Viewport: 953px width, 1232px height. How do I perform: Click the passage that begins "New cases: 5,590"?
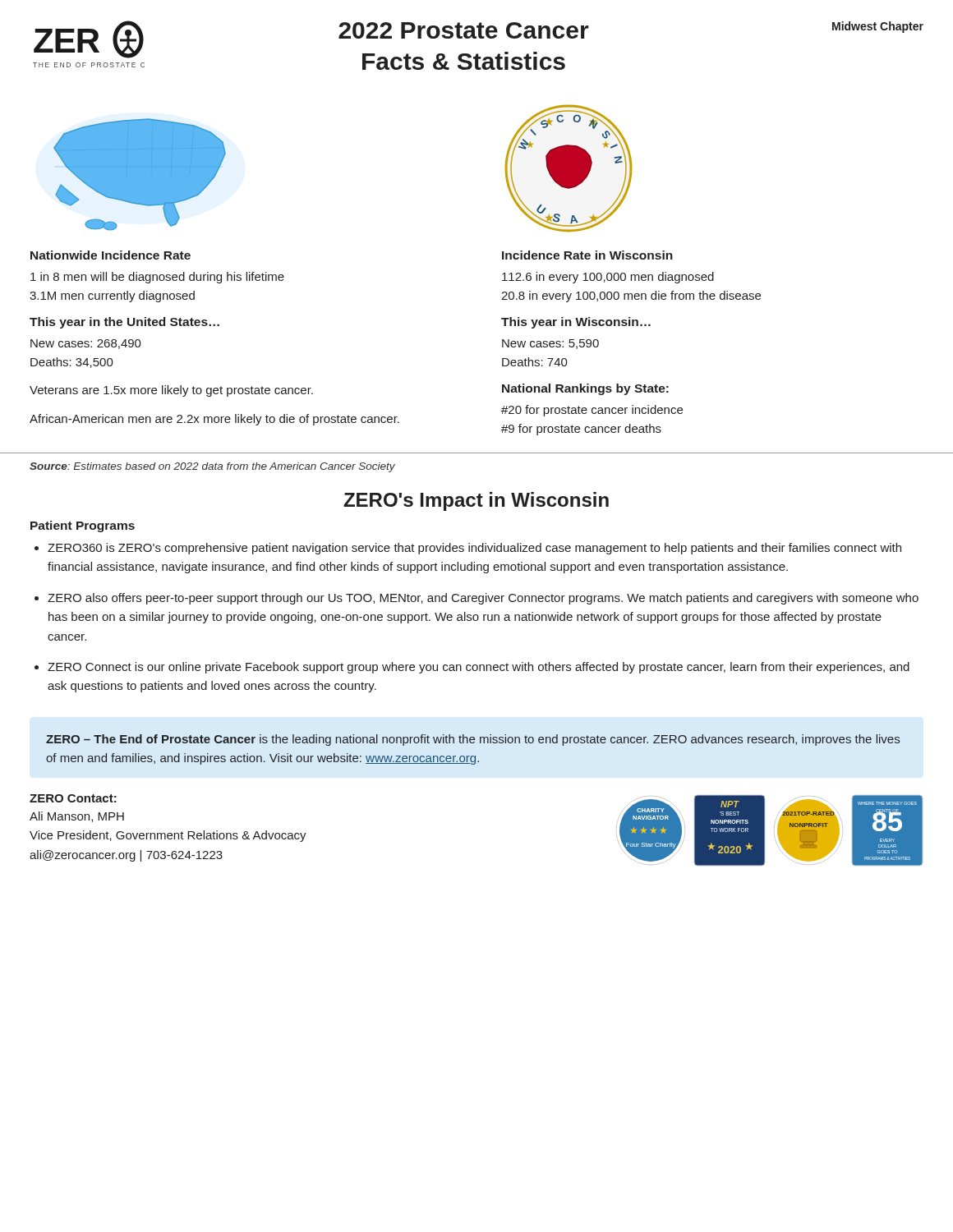tap(550, 344)
